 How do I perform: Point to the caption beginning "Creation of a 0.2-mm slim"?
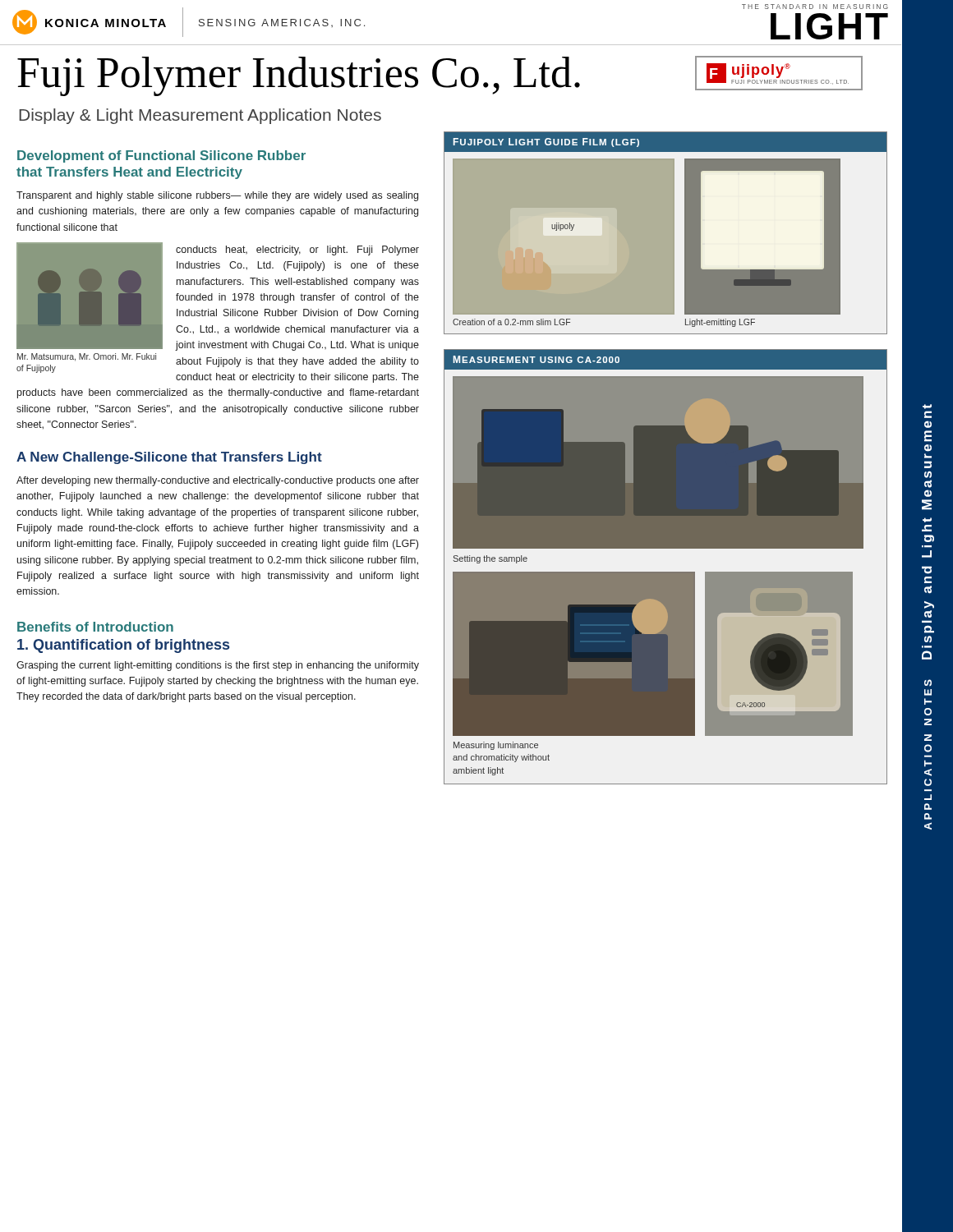coord(512,322)
